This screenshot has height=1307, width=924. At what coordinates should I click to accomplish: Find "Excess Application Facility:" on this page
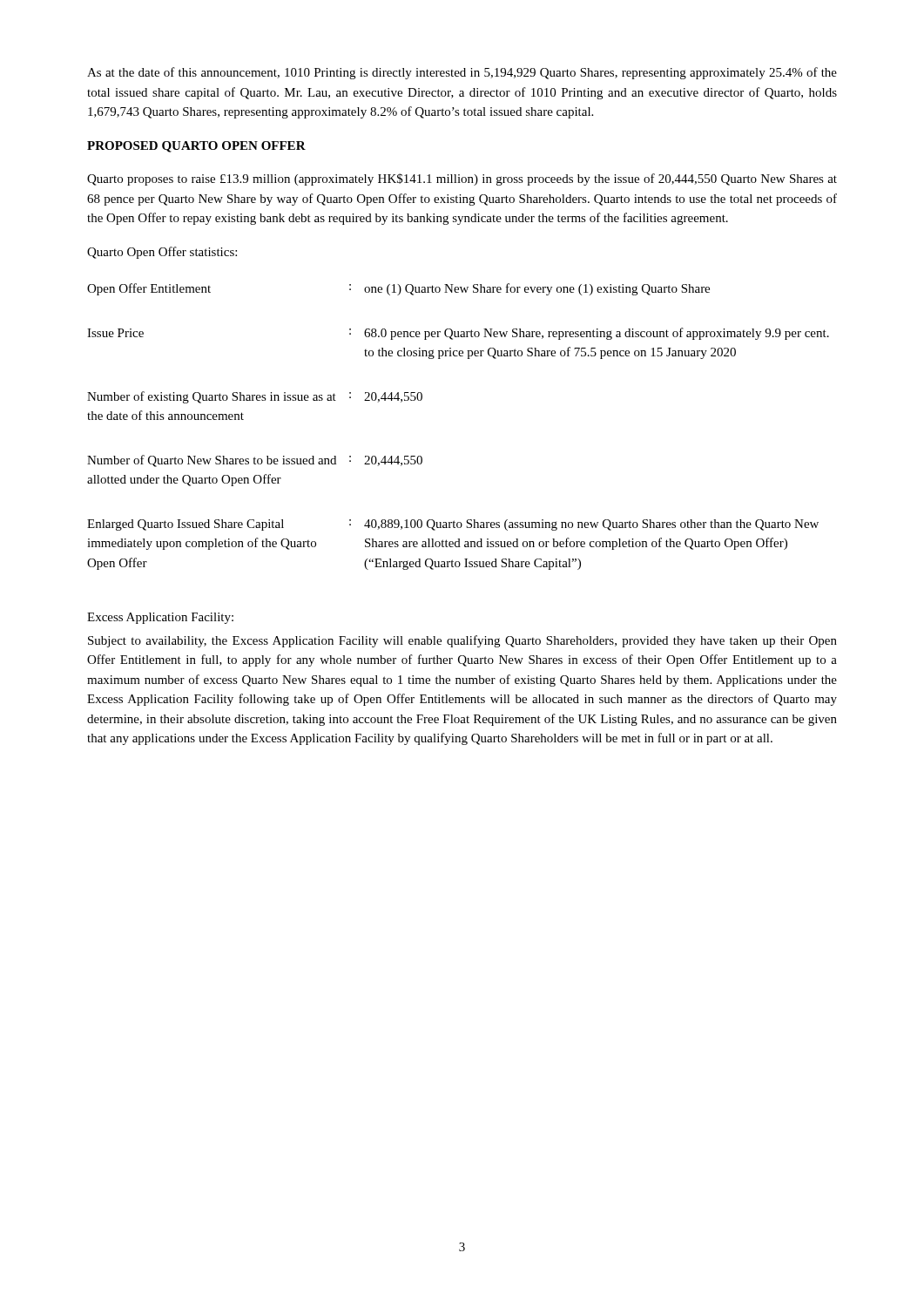(x=160, y=618)
